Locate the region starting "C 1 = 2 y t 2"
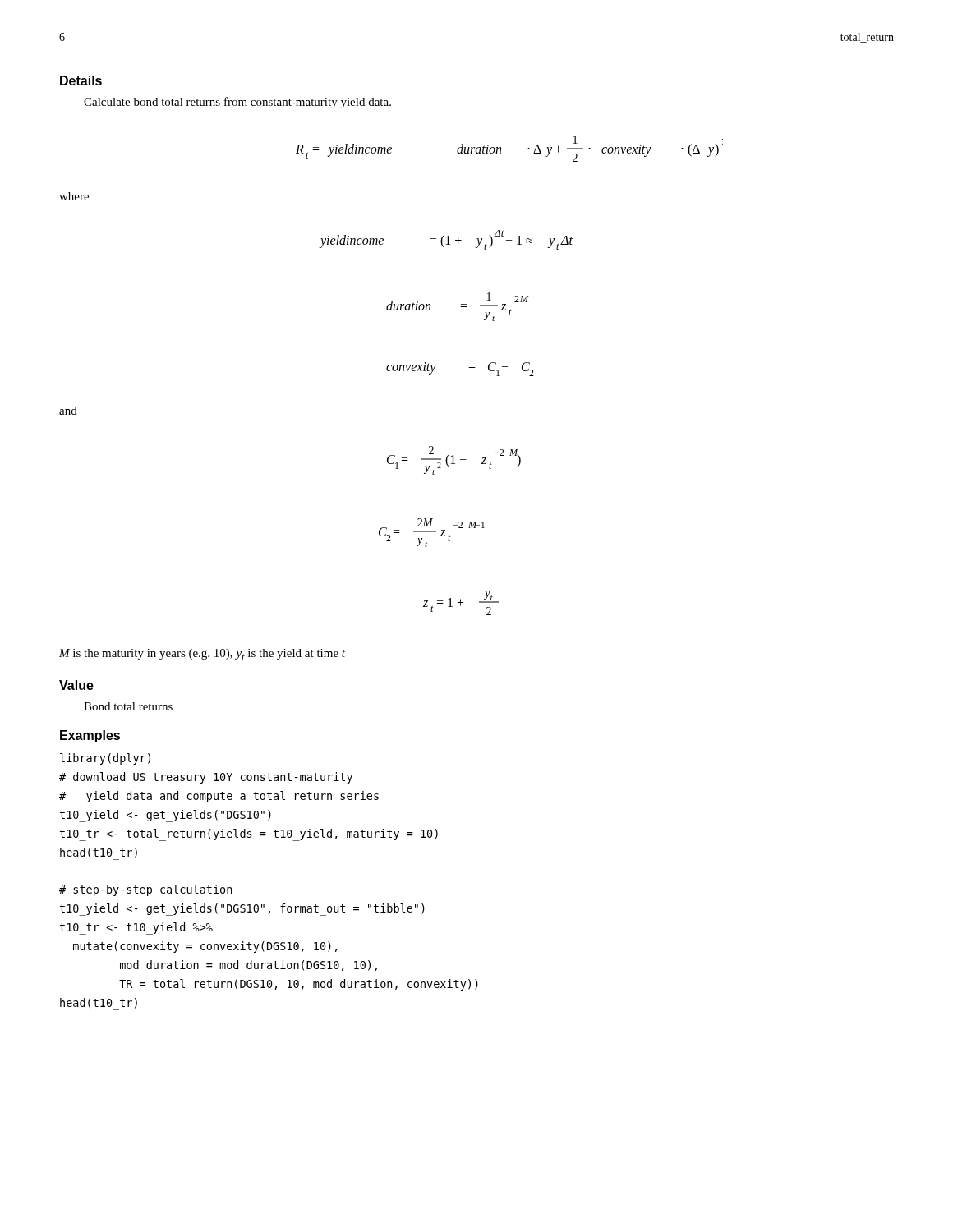 tap(476, 460)
